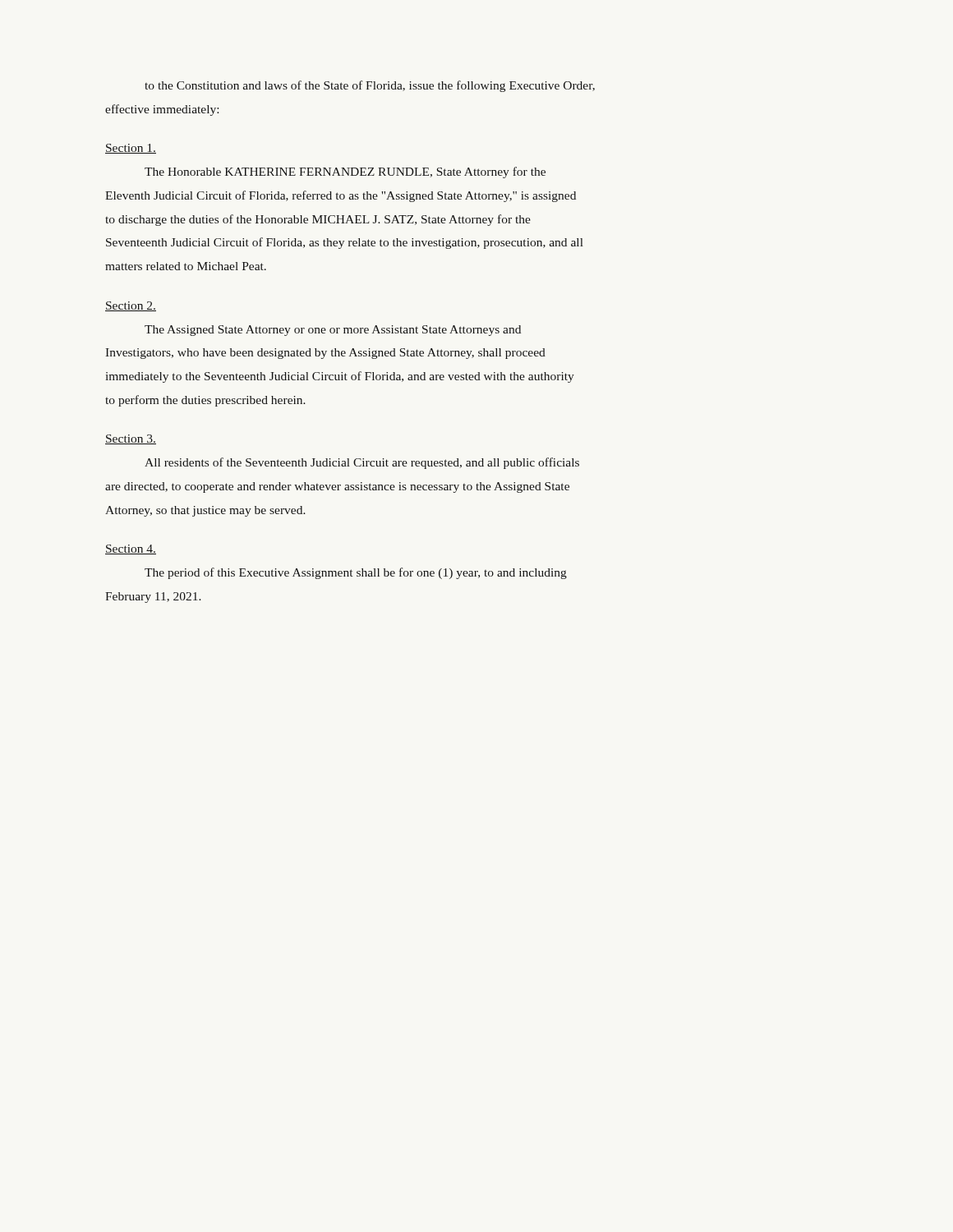Screen dimensions: 1232x953
Task: Find "Section 4." on this page
Action: pyautogui.click(x=131, y=549)
